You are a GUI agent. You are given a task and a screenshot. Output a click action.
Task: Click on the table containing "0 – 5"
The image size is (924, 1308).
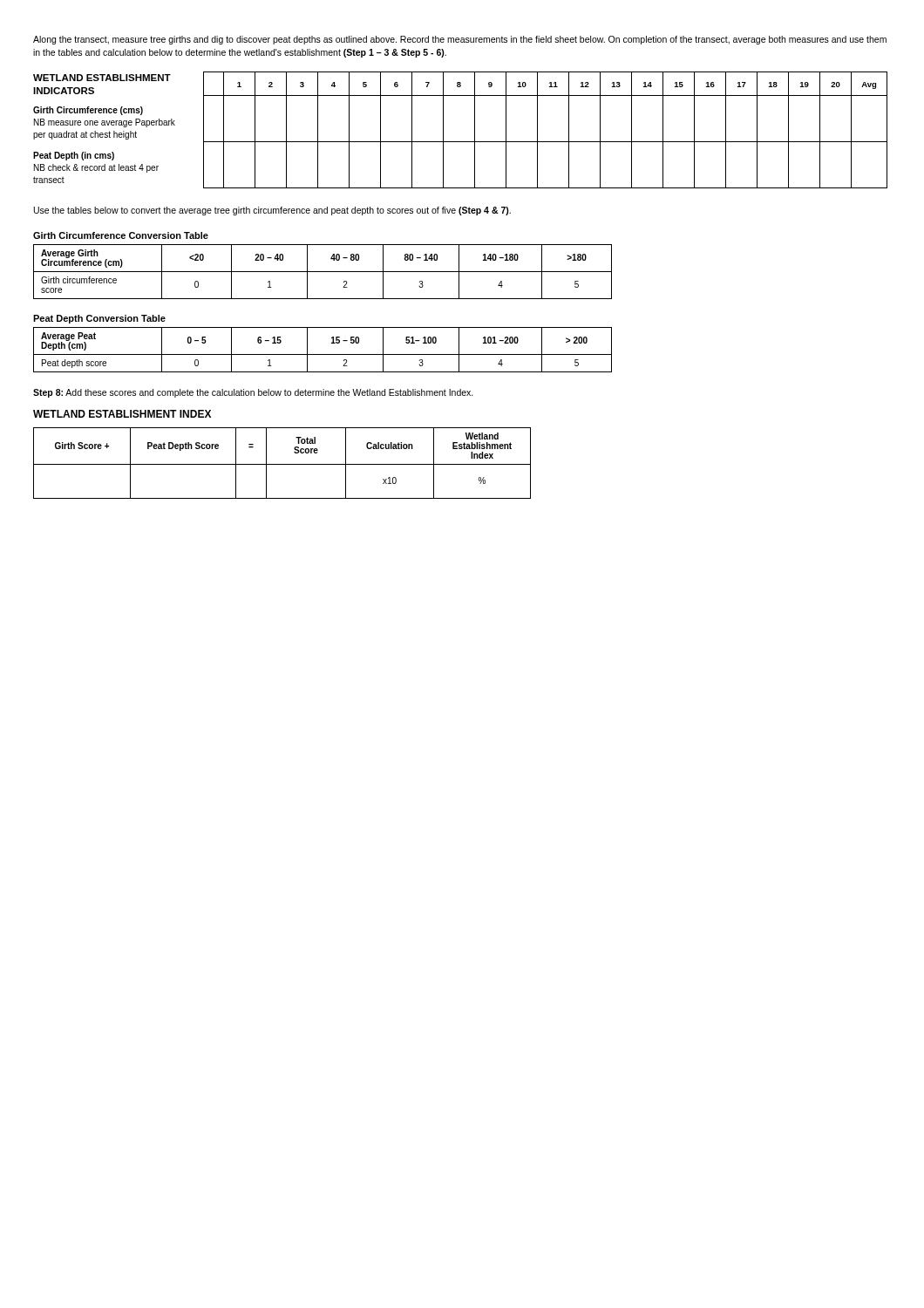[462, 342]
